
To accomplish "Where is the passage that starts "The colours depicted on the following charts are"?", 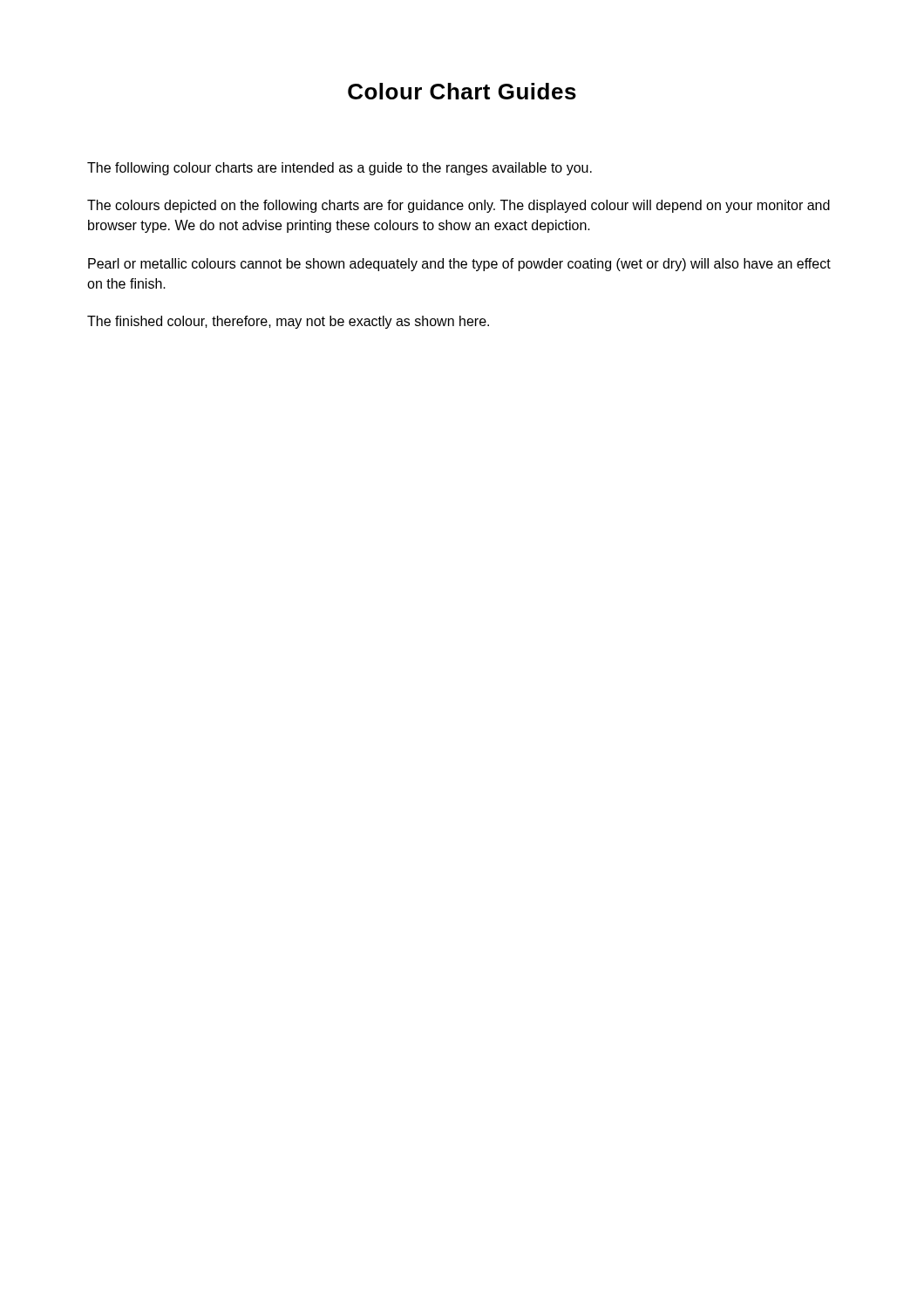I will [459, 216].
